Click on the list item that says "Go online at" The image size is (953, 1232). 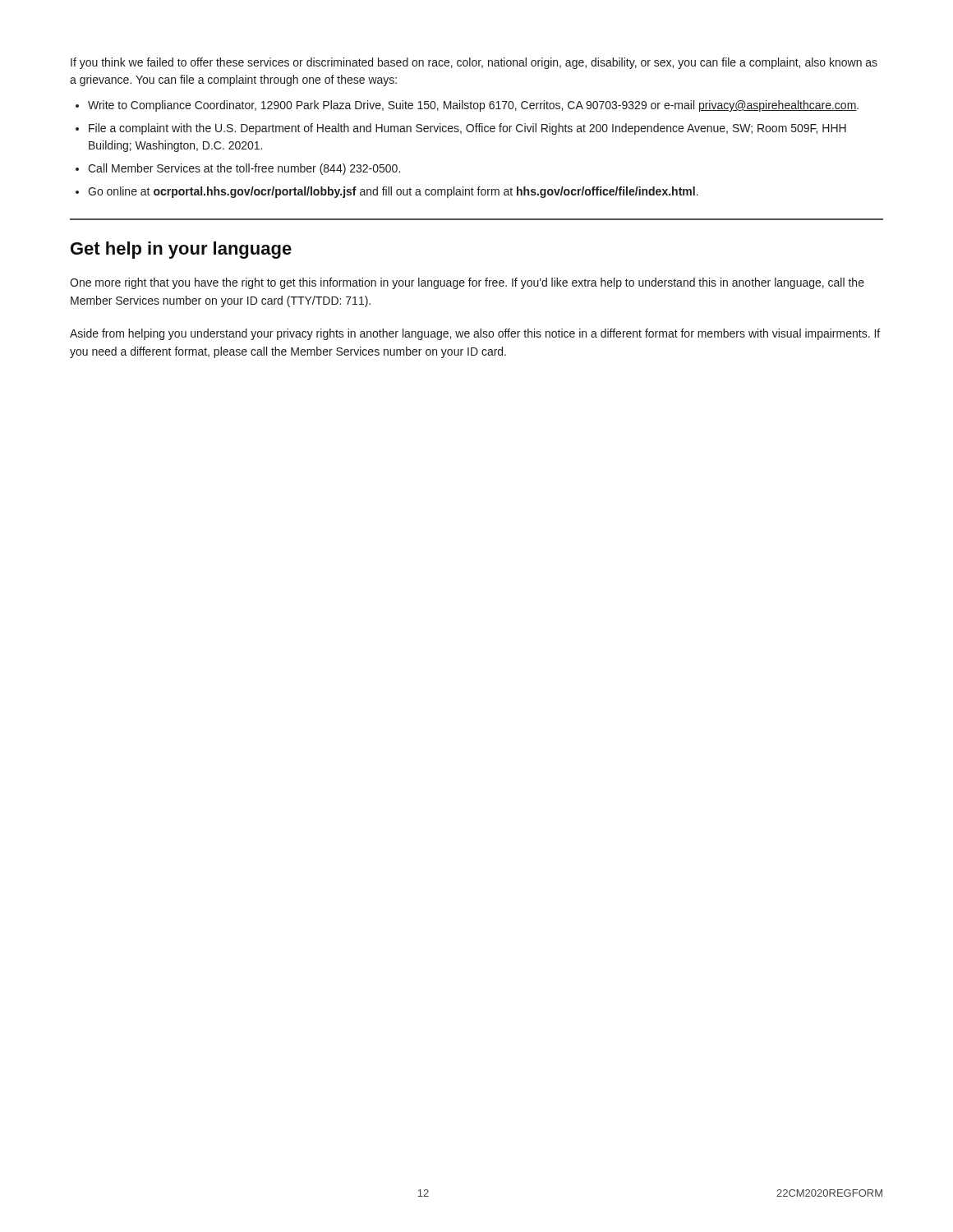393,191
